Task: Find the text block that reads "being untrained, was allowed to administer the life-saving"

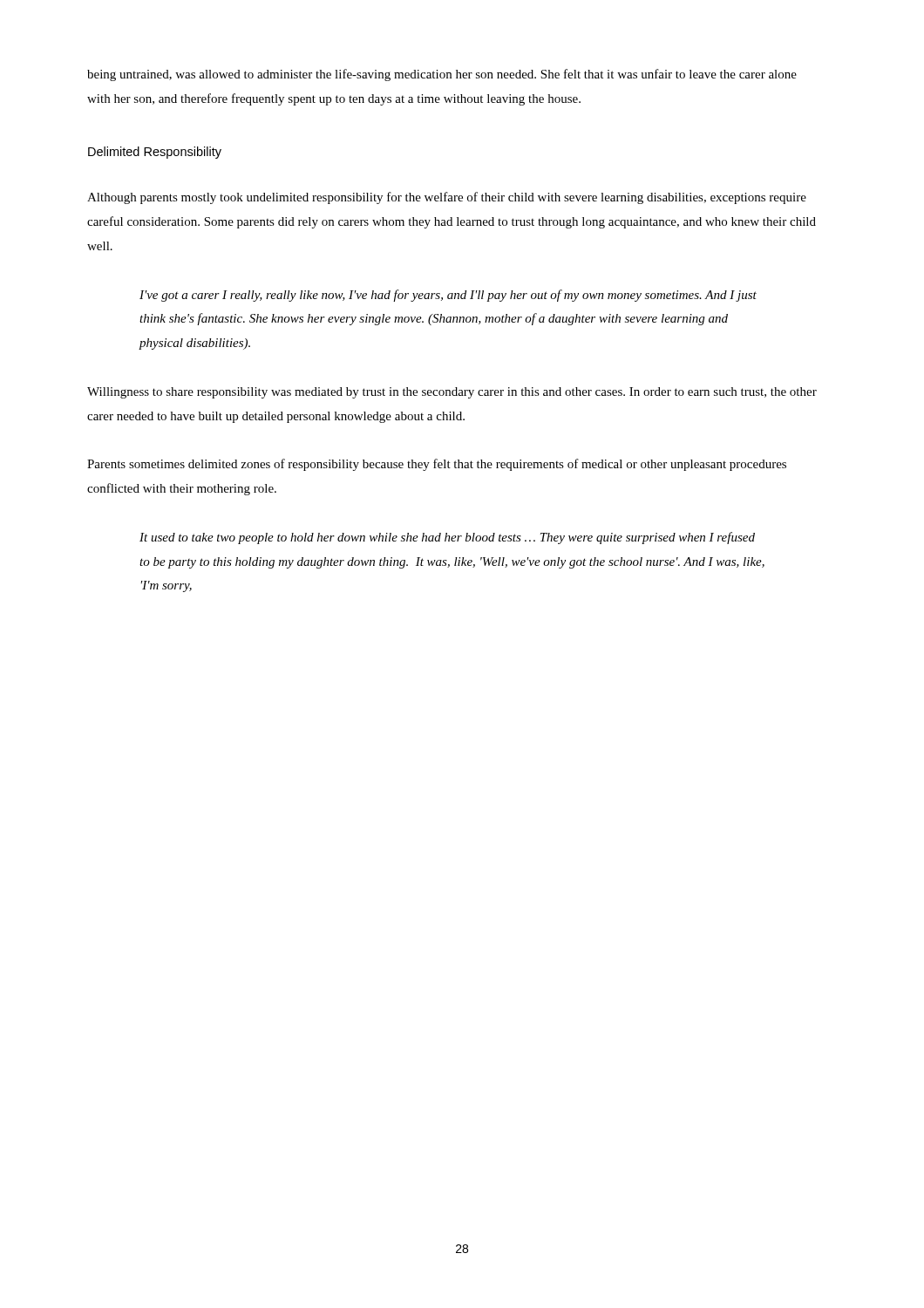Action: tap(442, 86)
